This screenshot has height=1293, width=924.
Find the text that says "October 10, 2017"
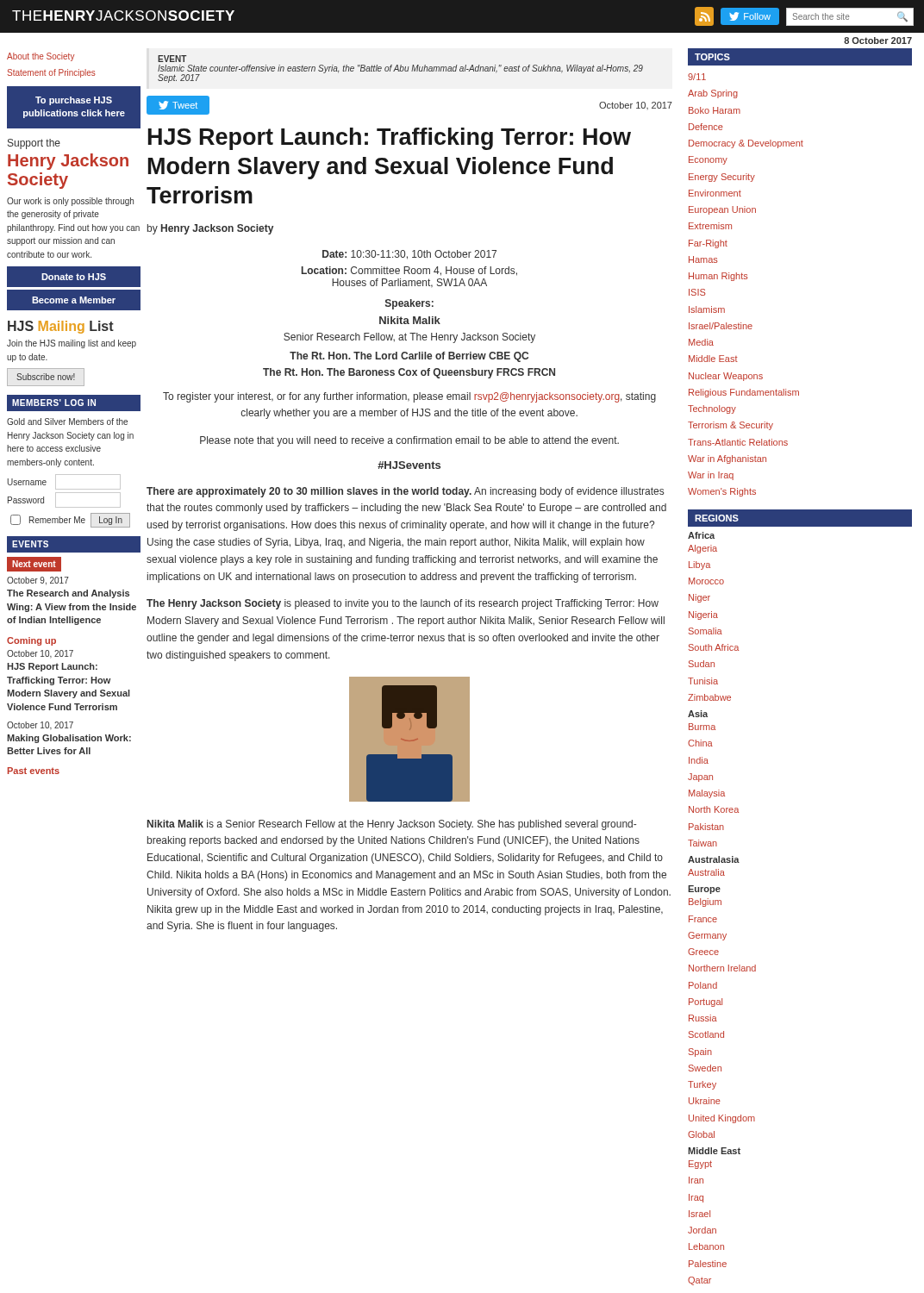coord(636,105)
